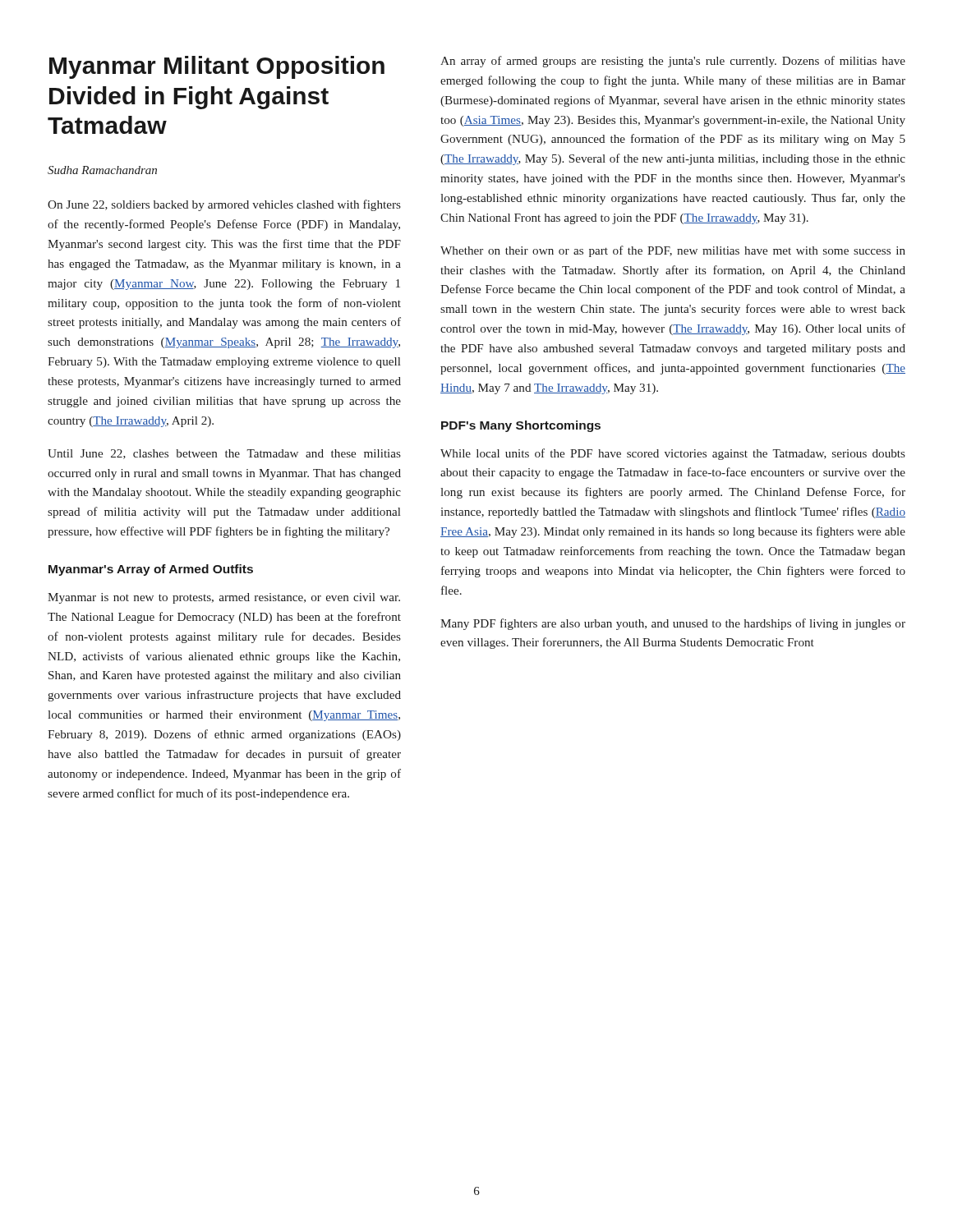Select the text block containing "While local units of"
Viewport: 953px width, 1232px height.
click(x=673, y=521)
